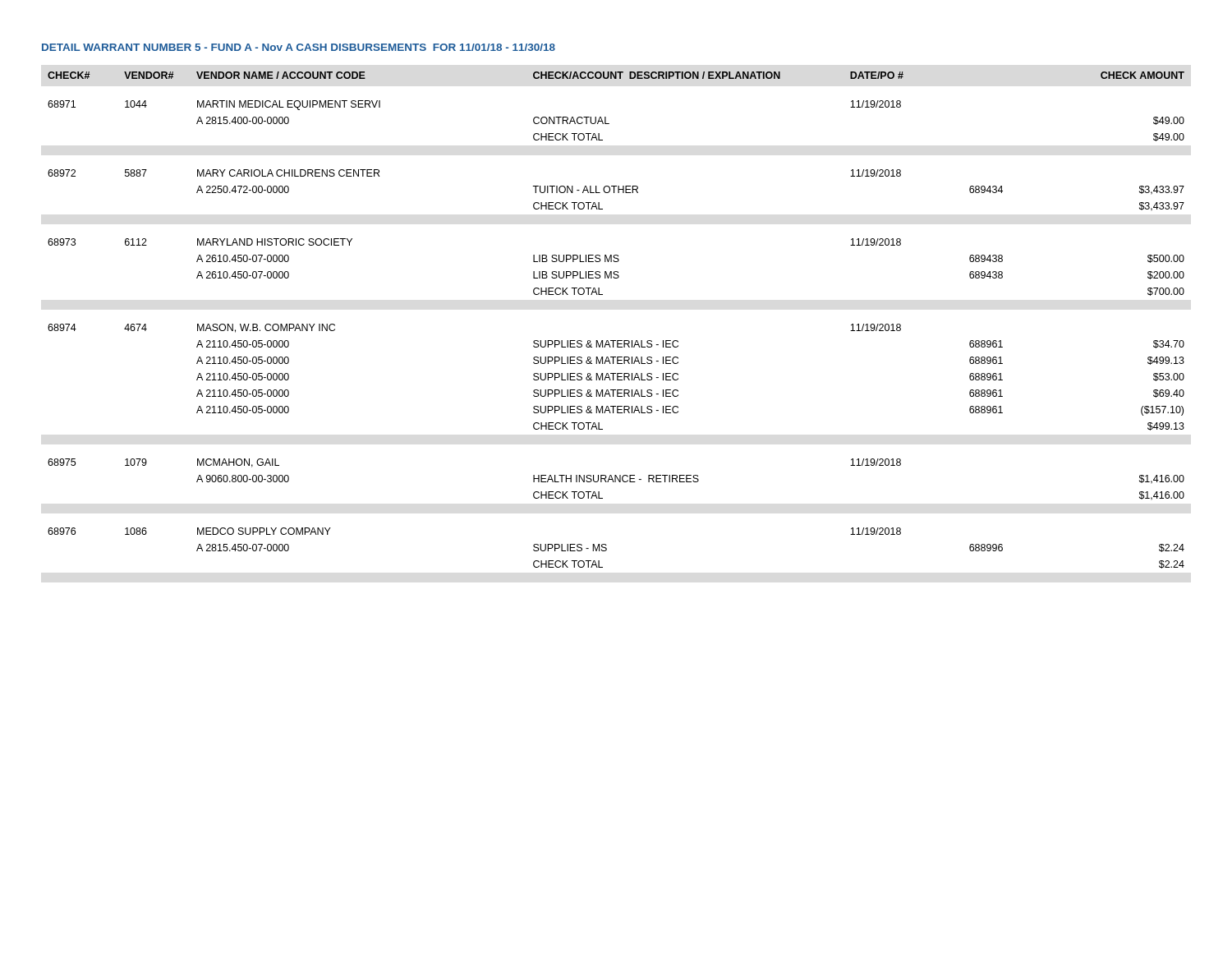Navigate to the text block starting "DETAIL WARRANT NUMBER 5"
The height and width of the screenshot is (953, 1232).
tap(298, 47)
